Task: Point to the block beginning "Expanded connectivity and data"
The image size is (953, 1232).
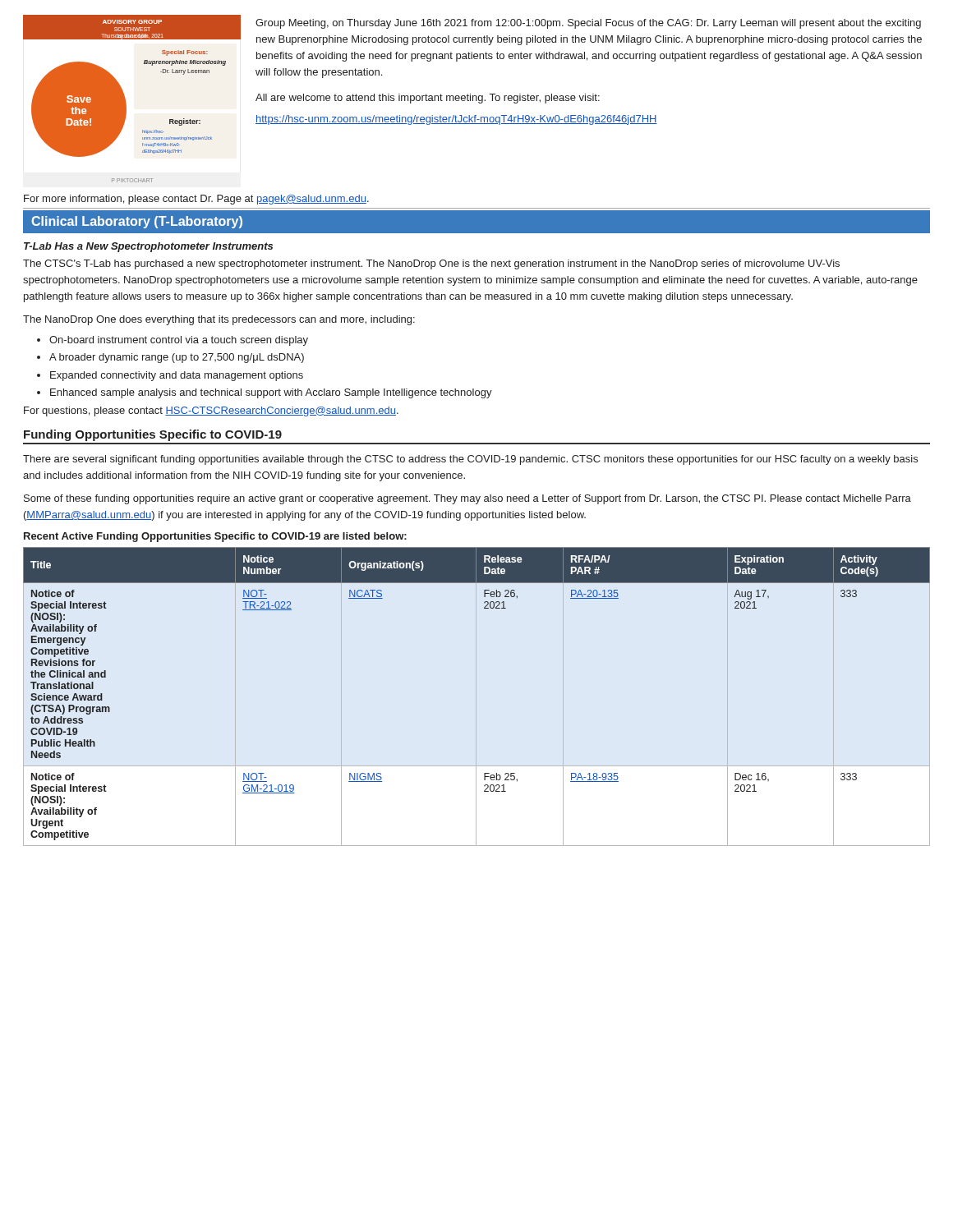Action: coord(177,376)
